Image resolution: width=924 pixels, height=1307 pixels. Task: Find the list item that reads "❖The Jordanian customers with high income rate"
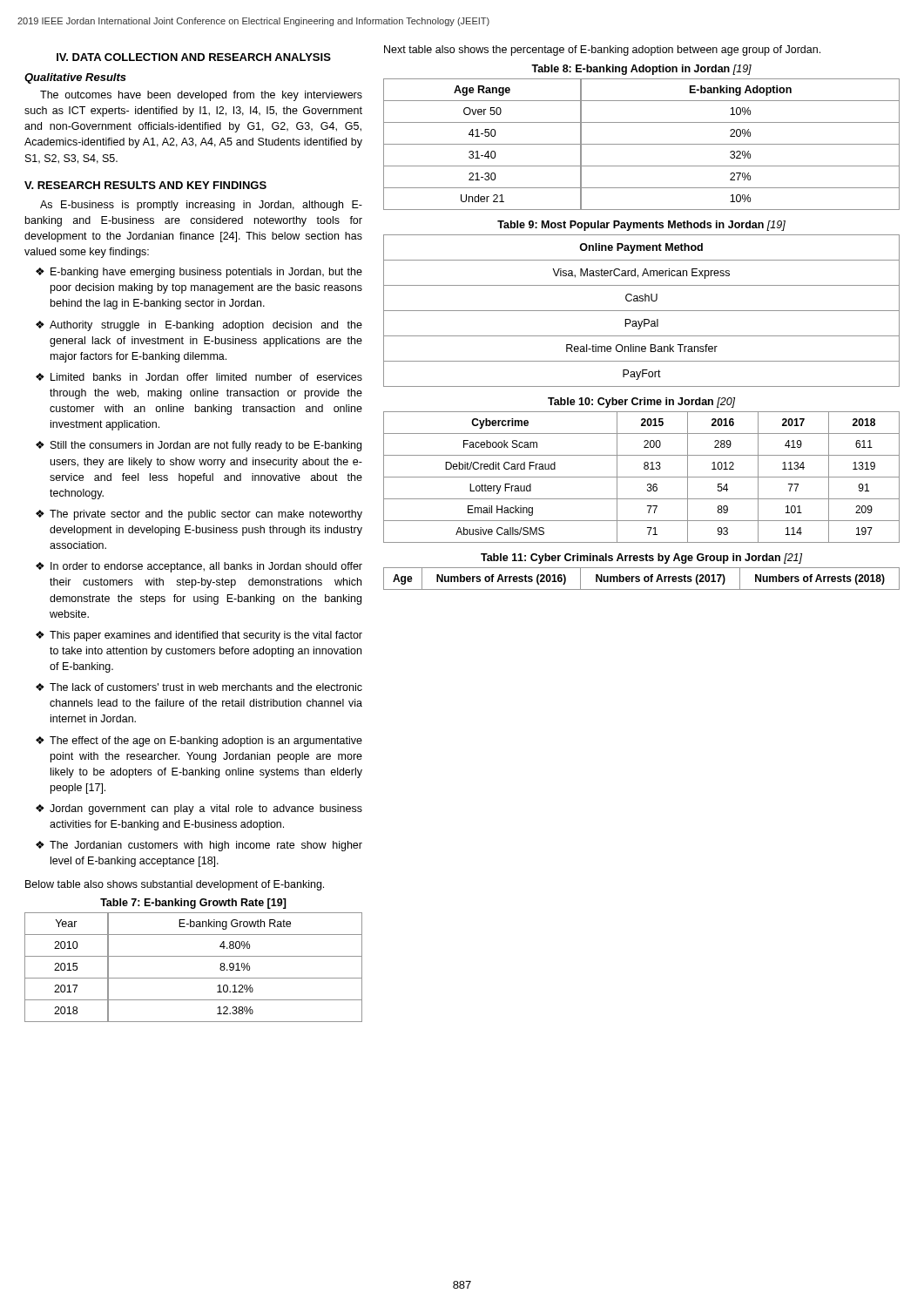199,853
